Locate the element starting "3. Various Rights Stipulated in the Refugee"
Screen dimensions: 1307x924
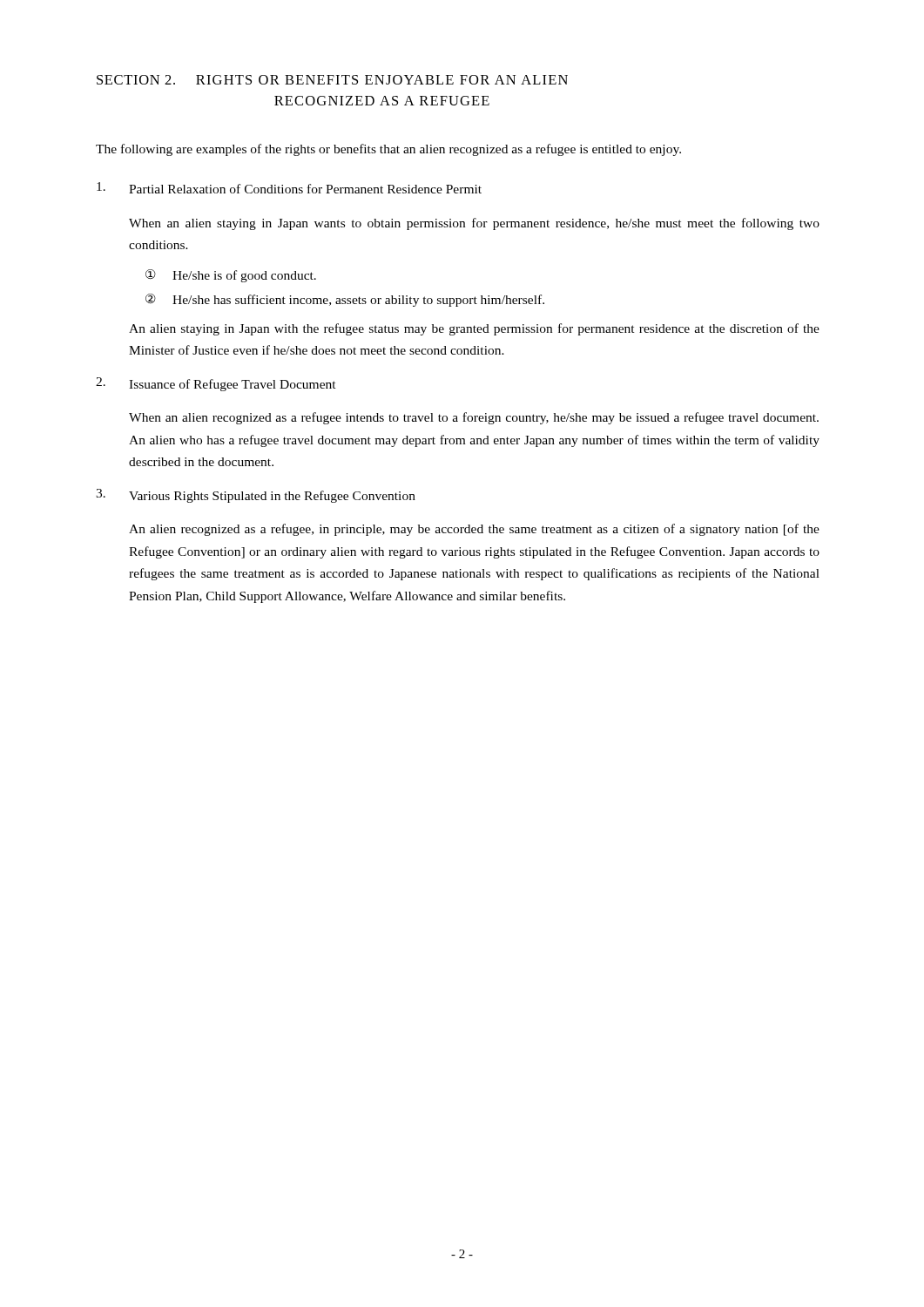[x=256, y=495]
